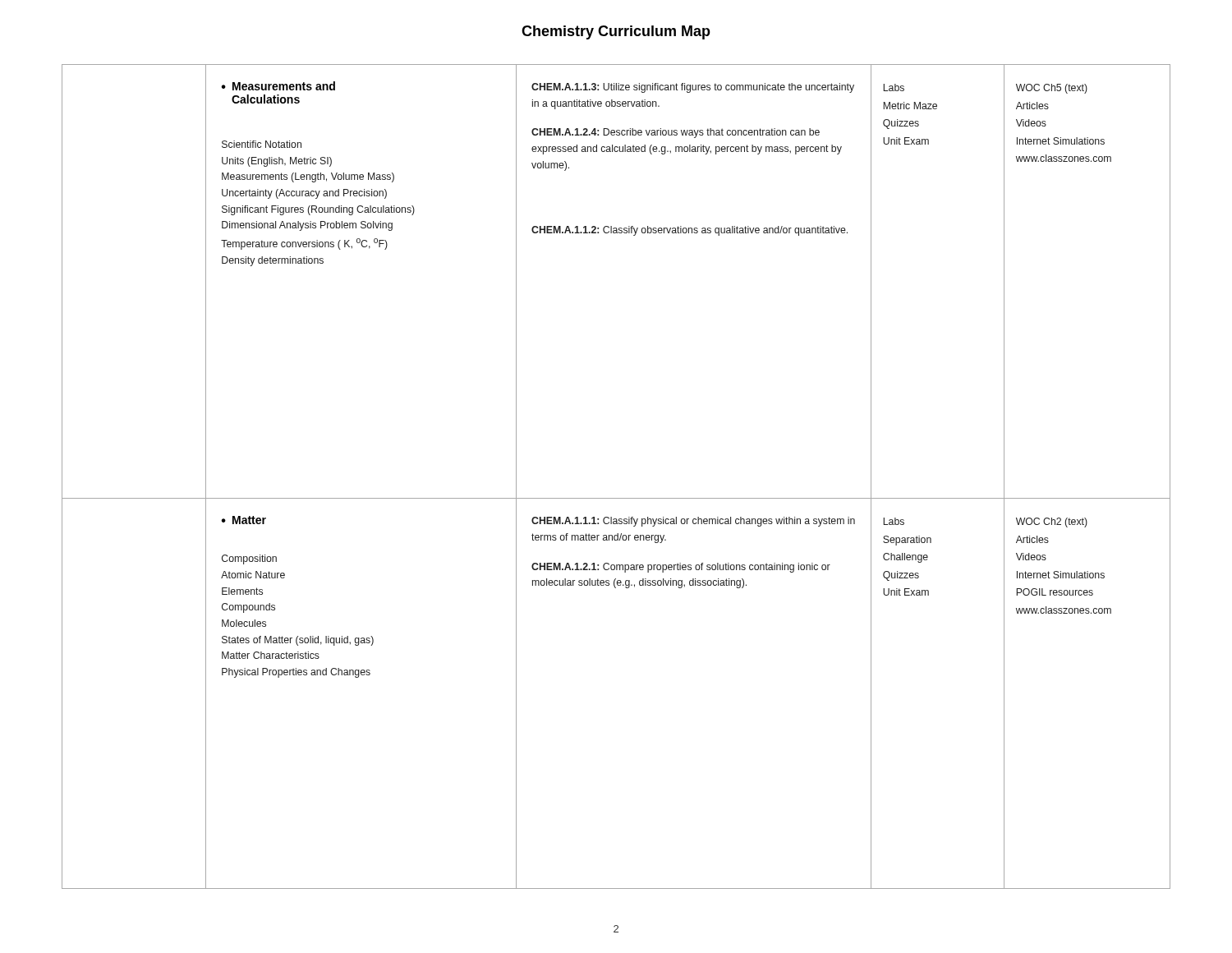The width and height of the screenshot is (1232, 953).
Task: Locate the table
Action: pyautogui.click(x=616, y=476)
